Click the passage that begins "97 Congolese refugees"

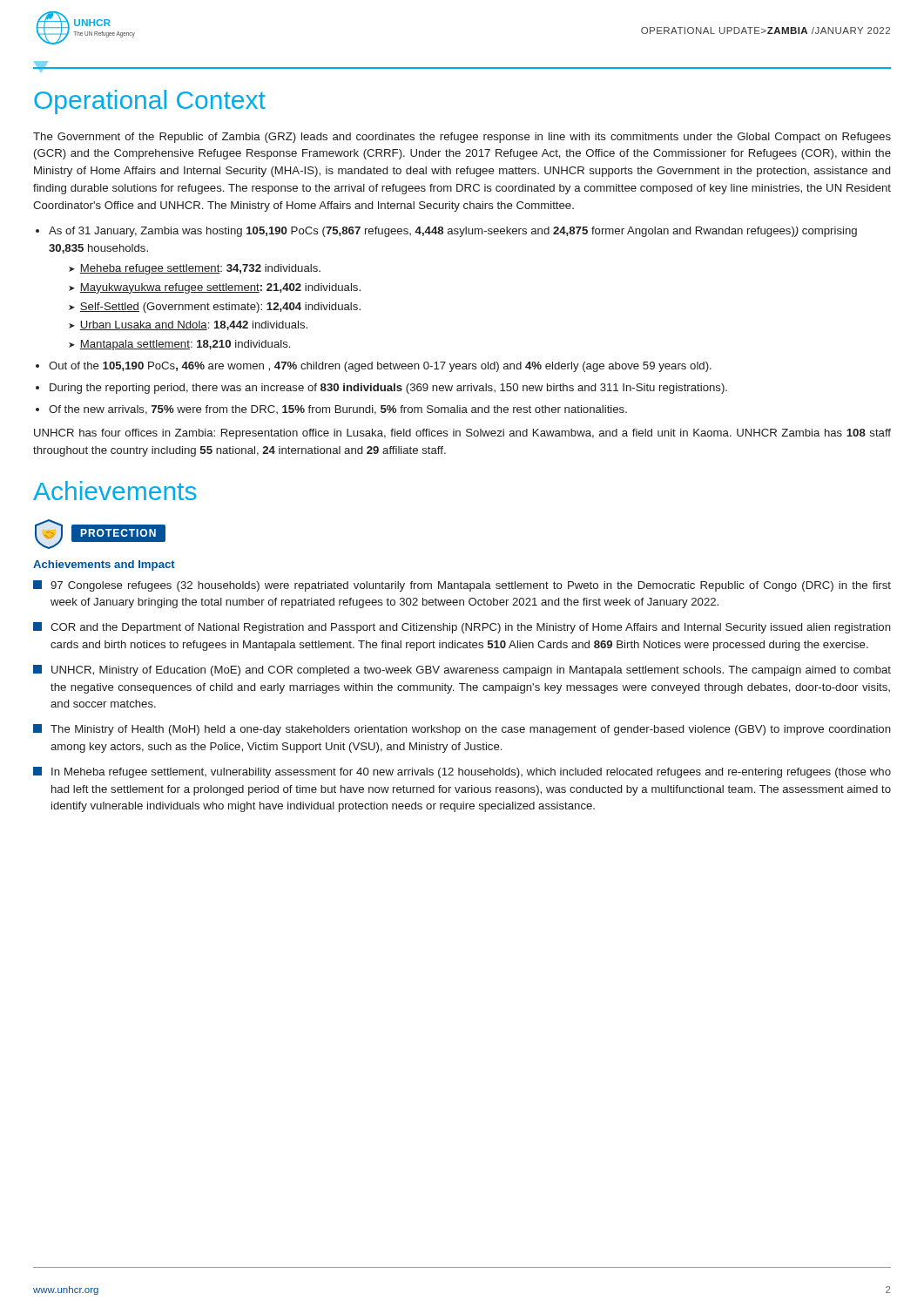[462, 594]
